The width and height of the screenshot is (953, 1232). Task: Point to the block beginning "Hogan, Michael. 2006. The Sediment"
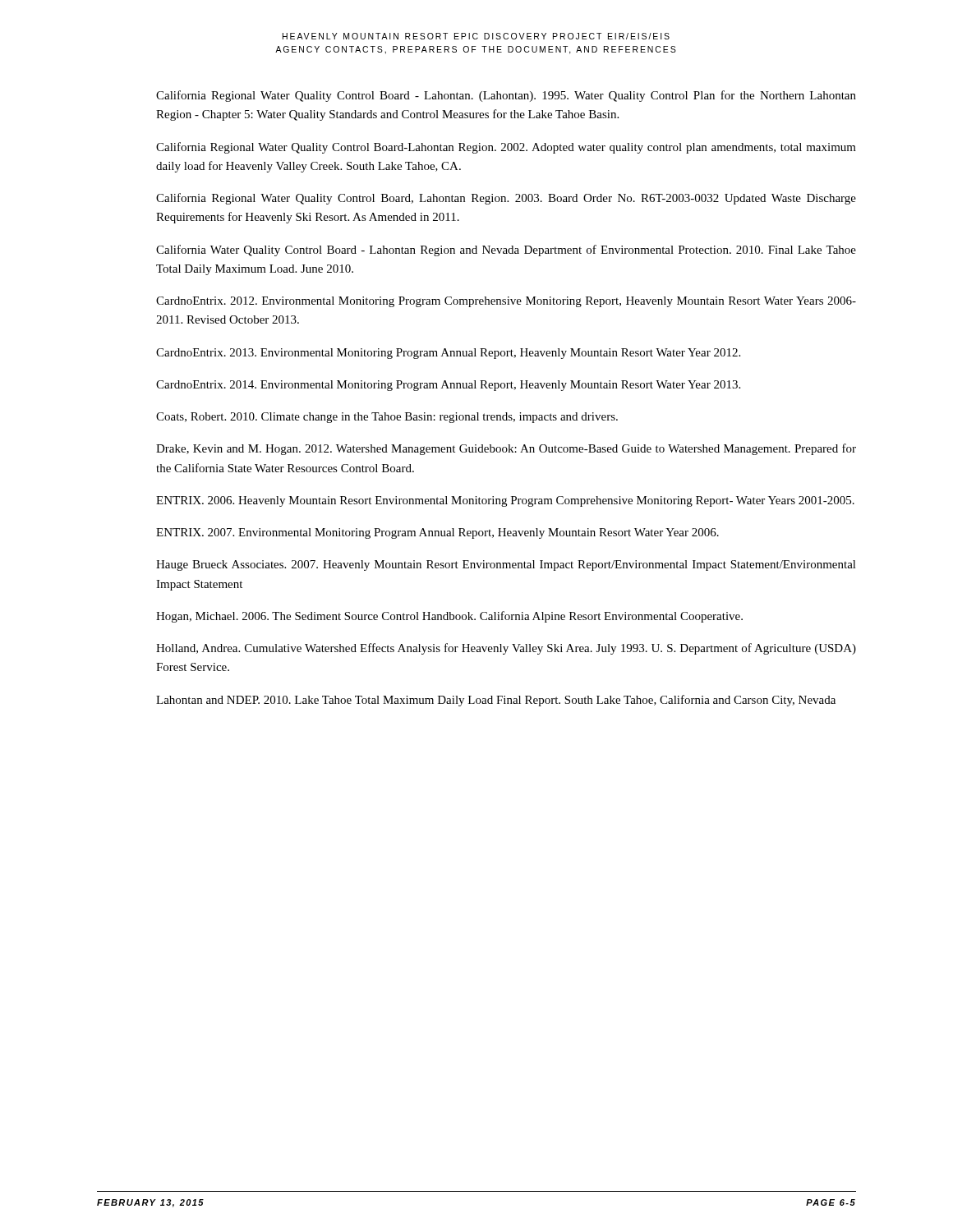(x=476, y=616)
